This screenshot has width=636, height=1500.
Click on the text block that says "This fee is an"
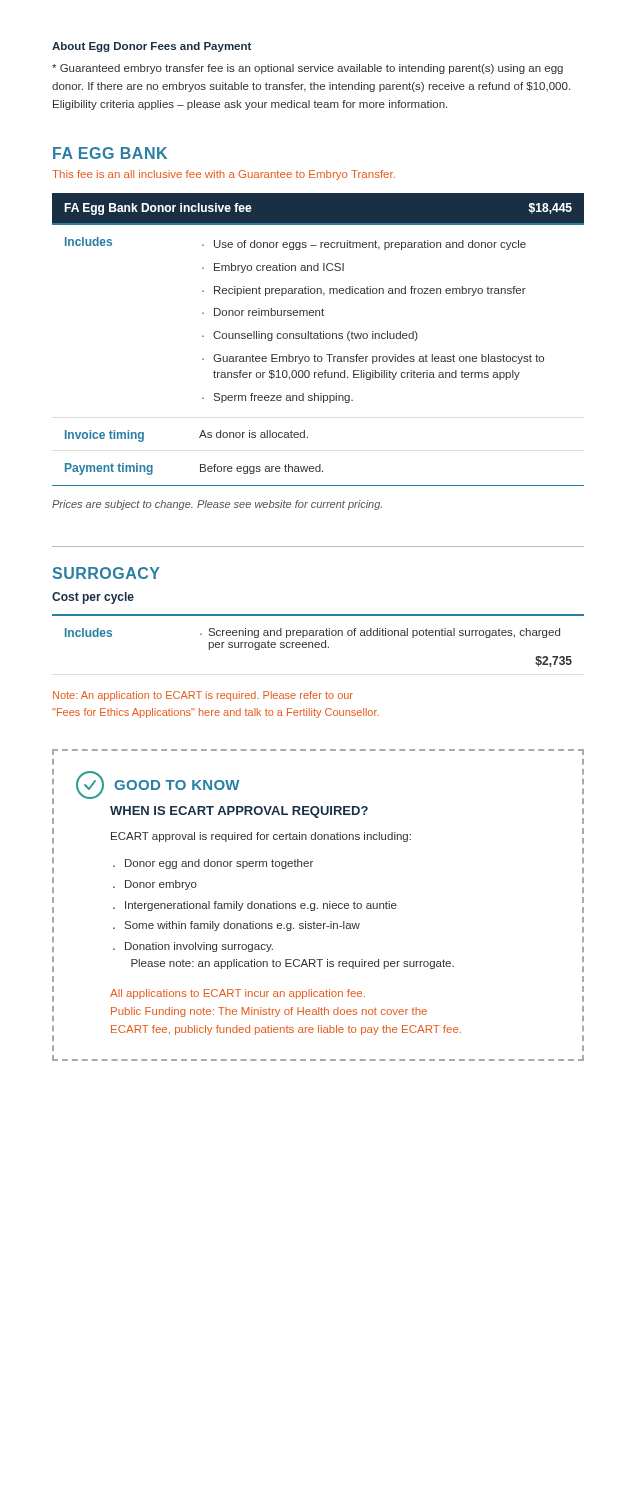tap(224, 174)
